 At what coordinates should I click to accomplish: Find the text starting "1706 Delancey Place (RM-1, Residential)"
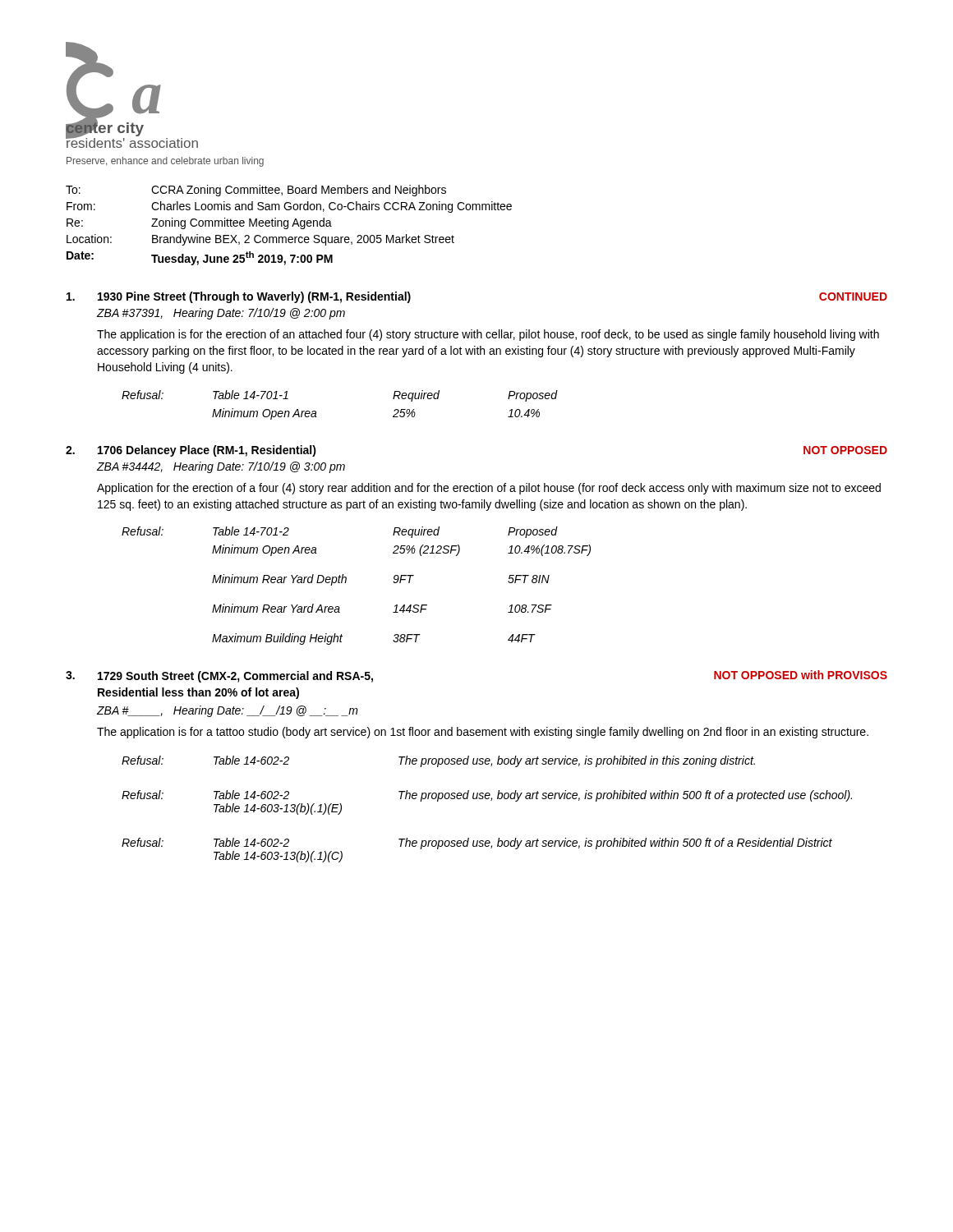(207, 450)
